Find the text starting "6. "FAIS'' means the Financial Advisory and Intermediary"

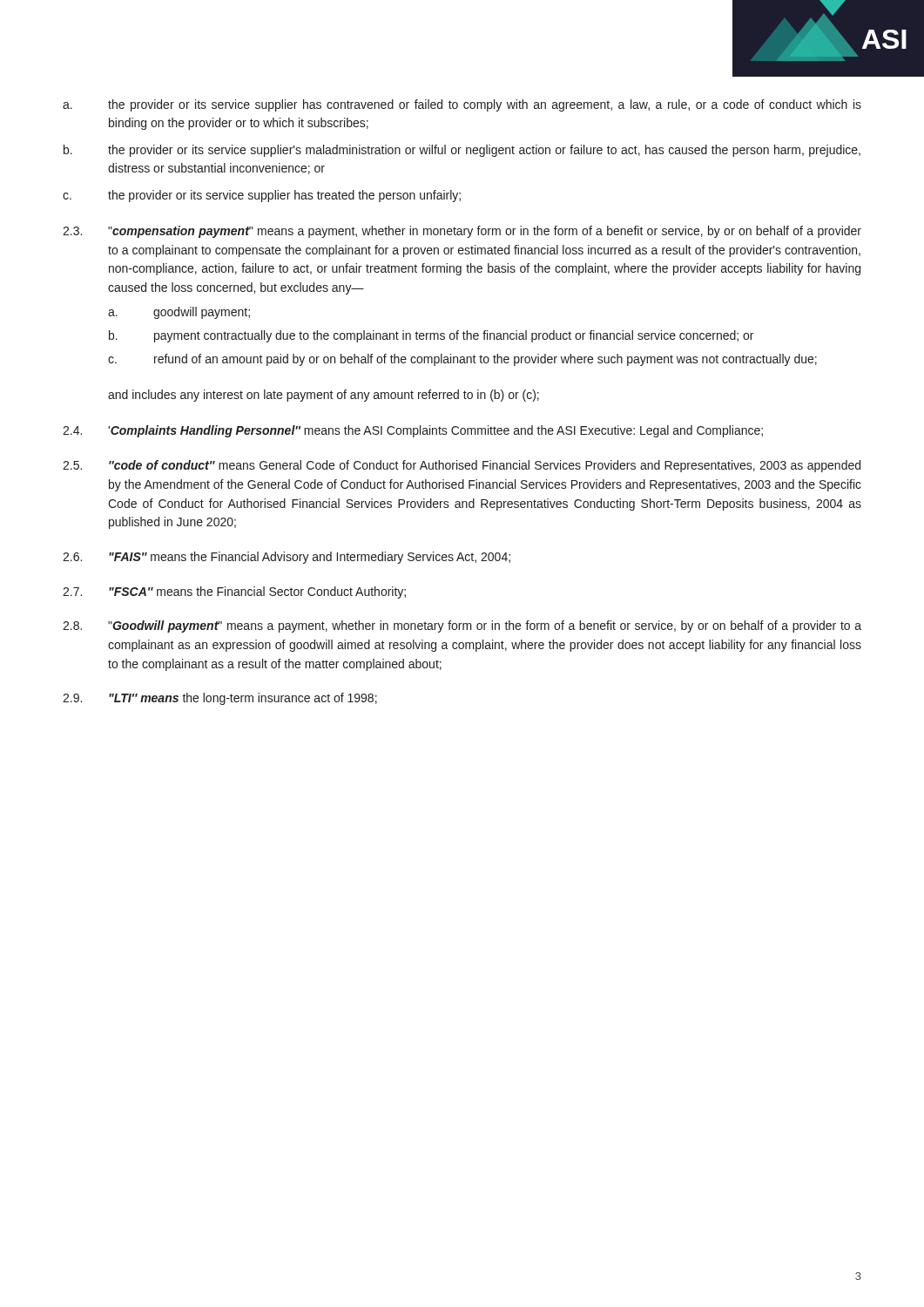click(x=462, y=557)
